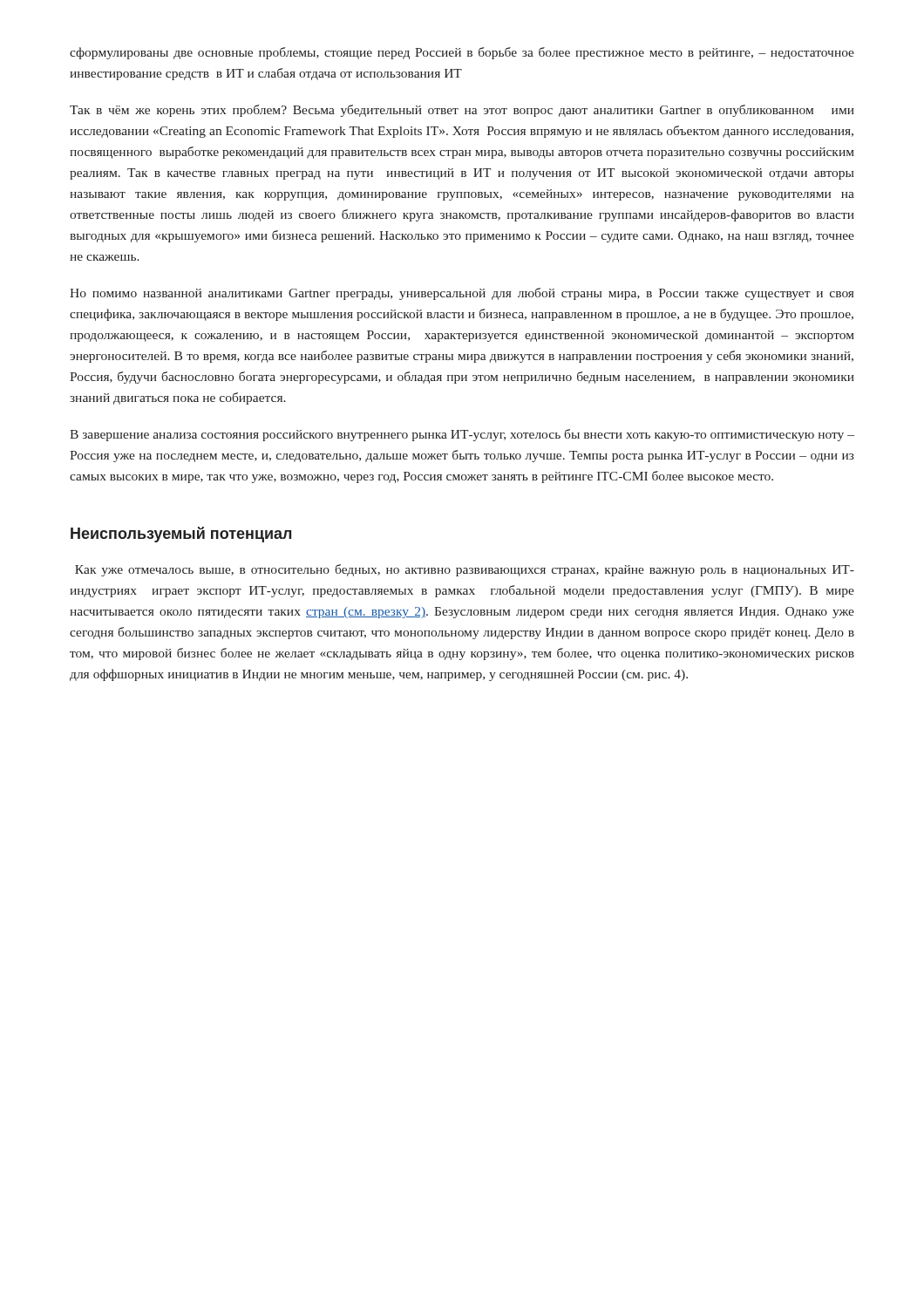The height and width of the screenshot is (1308, 924).
Task: Locate the block of text that opens with "Так в чём же корень этих"
Action: 462,183
